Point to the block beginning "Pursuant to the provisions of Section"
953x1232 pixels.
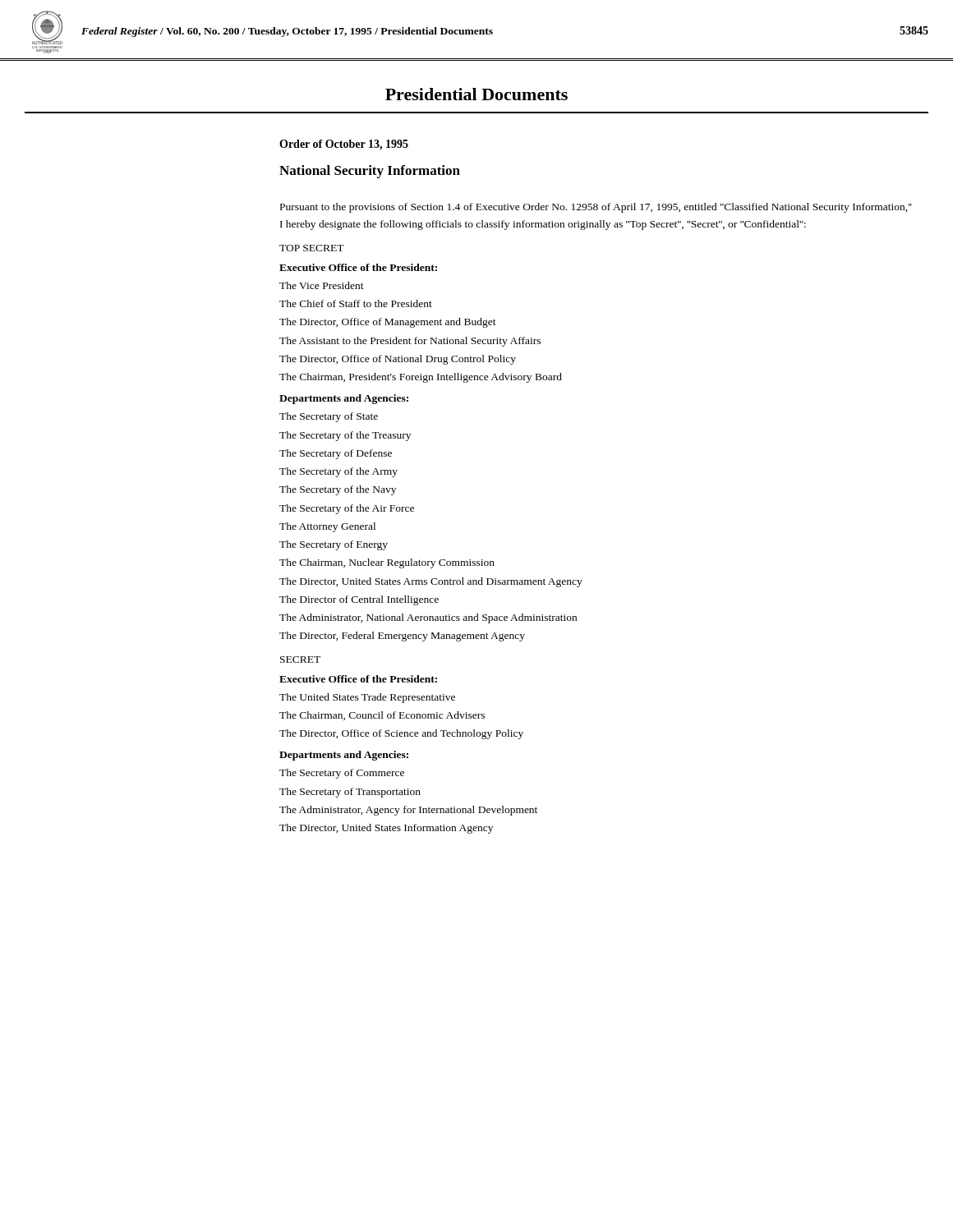coord(596,215)
